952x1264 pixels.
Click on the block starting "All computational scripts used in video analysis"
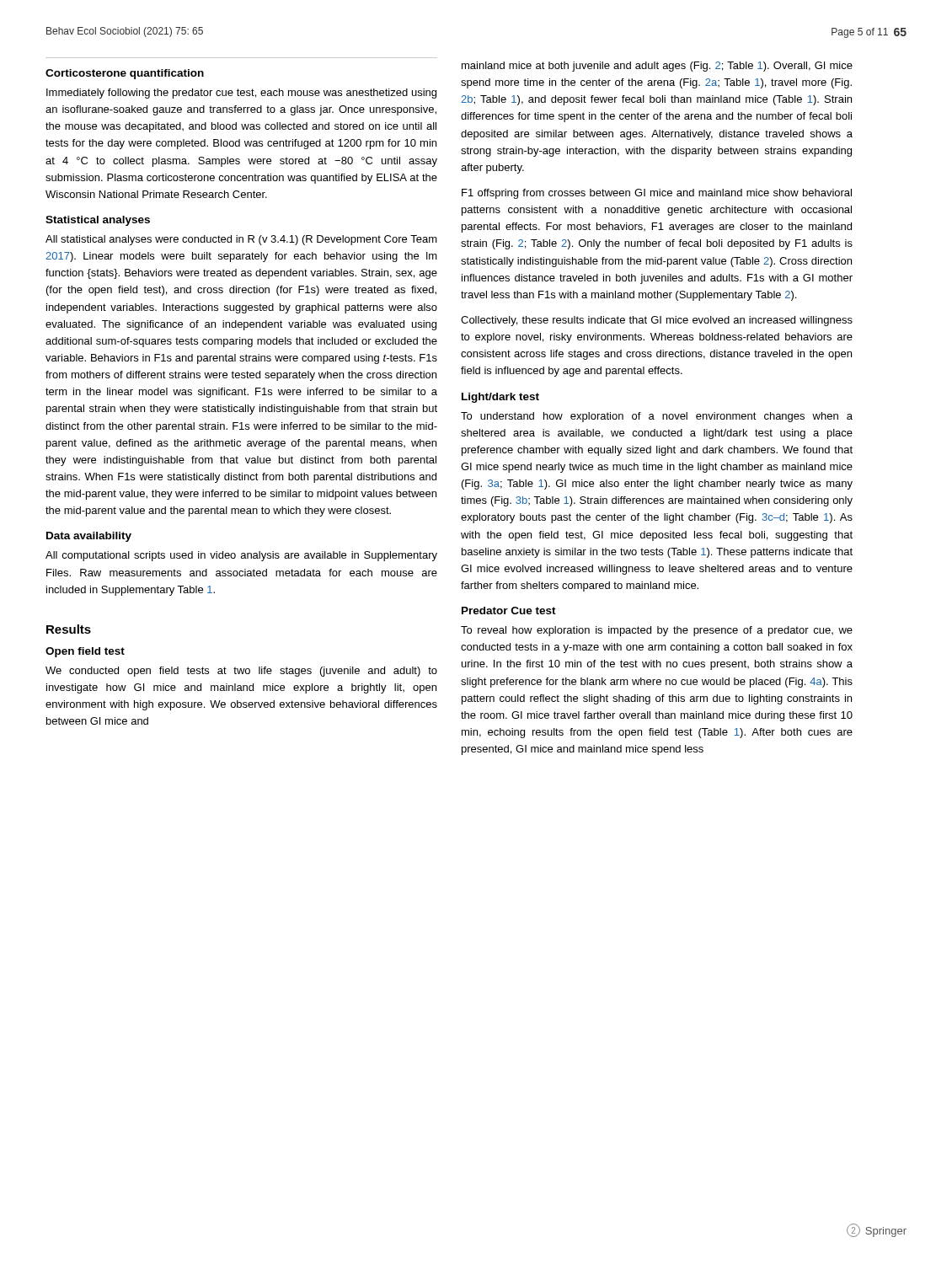241,573
